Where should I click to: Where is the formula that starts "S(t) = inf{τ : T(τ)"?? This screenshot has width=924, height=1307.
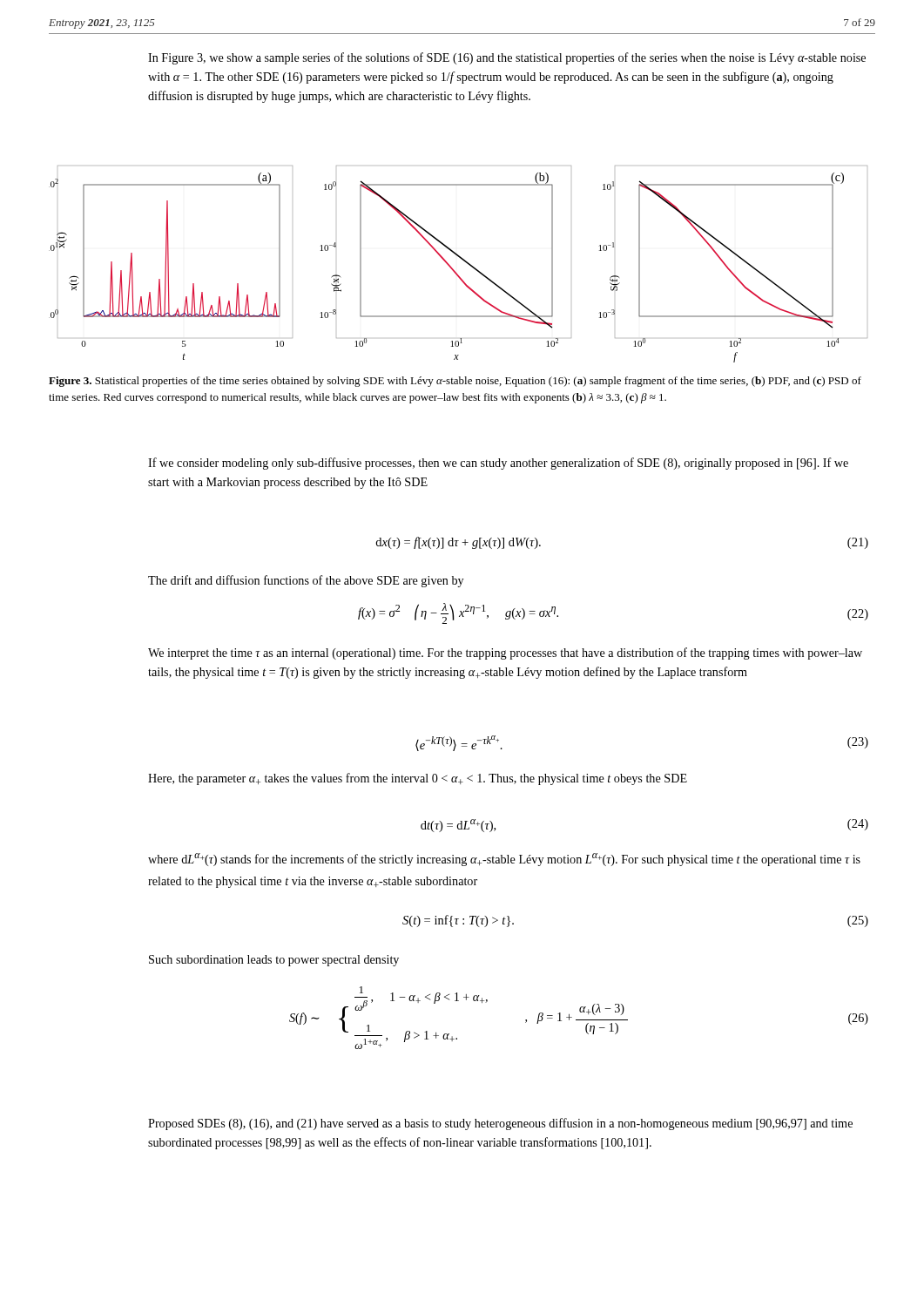457,921
